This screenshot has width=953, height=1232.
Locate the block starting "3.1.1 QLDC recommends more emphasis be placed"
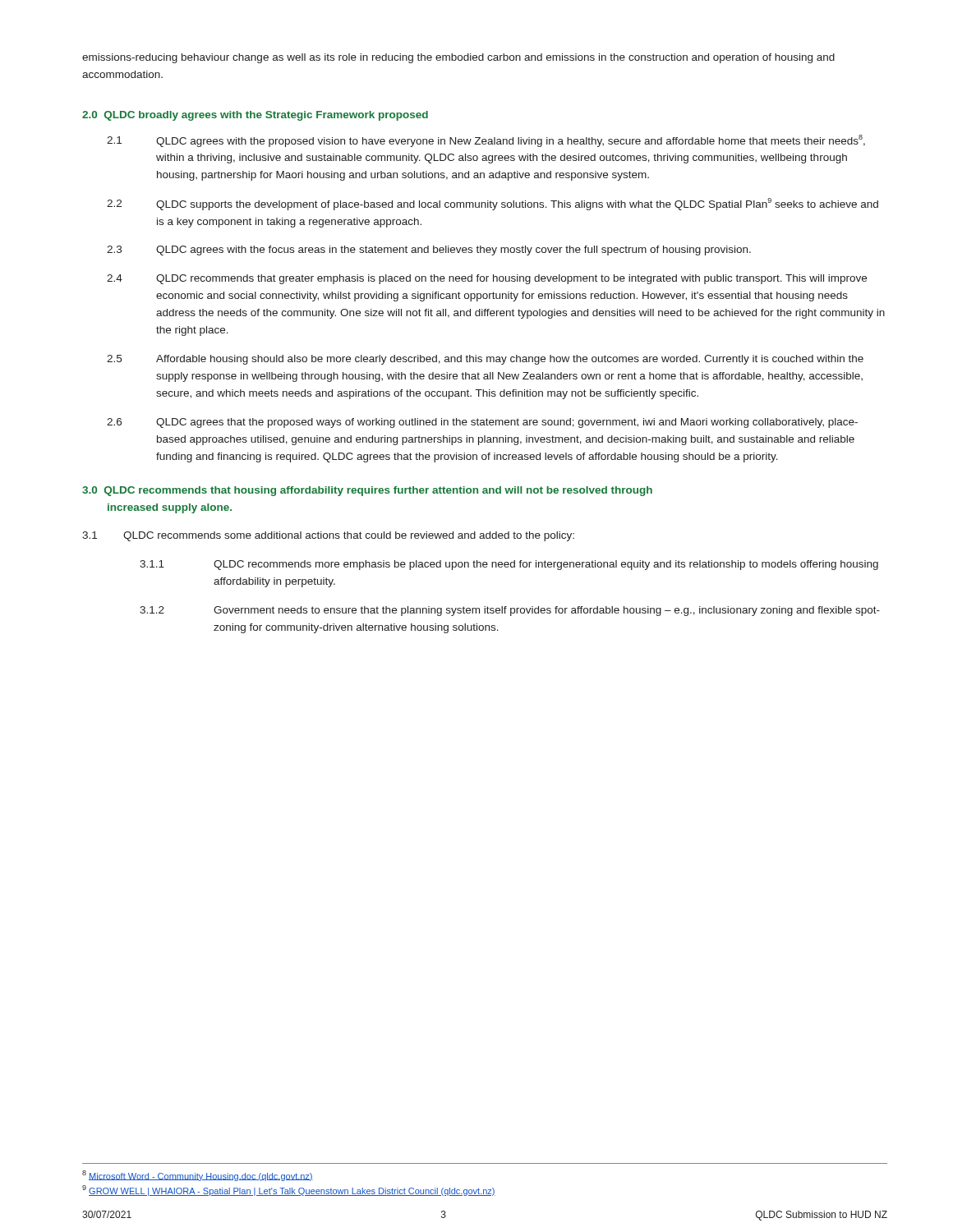pyautogui.click(x=485, y=574)
